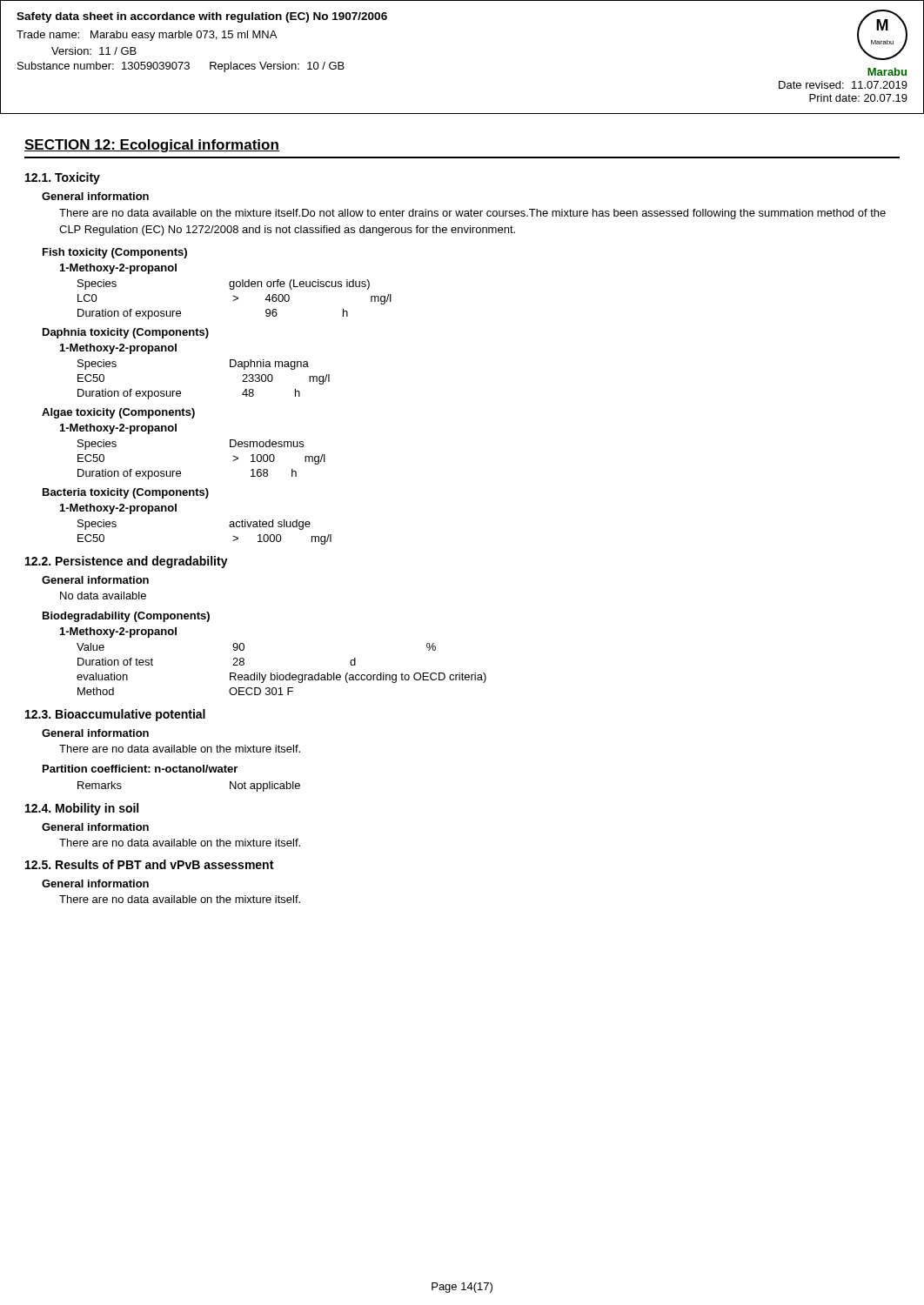This screenshot has width=924, height=1305.
Task: Find the block on this page that starts "Species activated sludge"
Action: click(94, 524)
